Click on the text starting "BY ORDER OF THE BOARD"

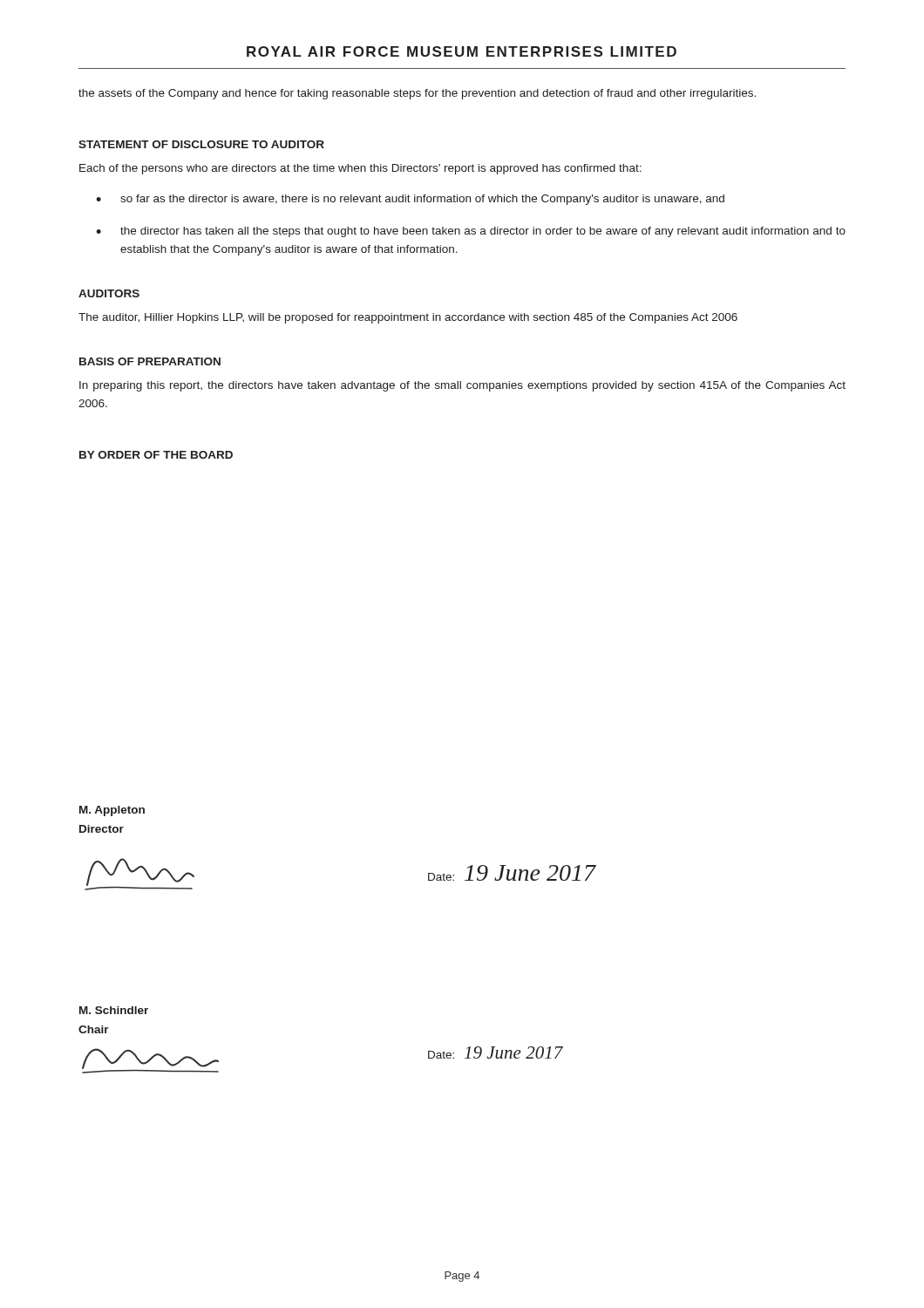[156, 455]
